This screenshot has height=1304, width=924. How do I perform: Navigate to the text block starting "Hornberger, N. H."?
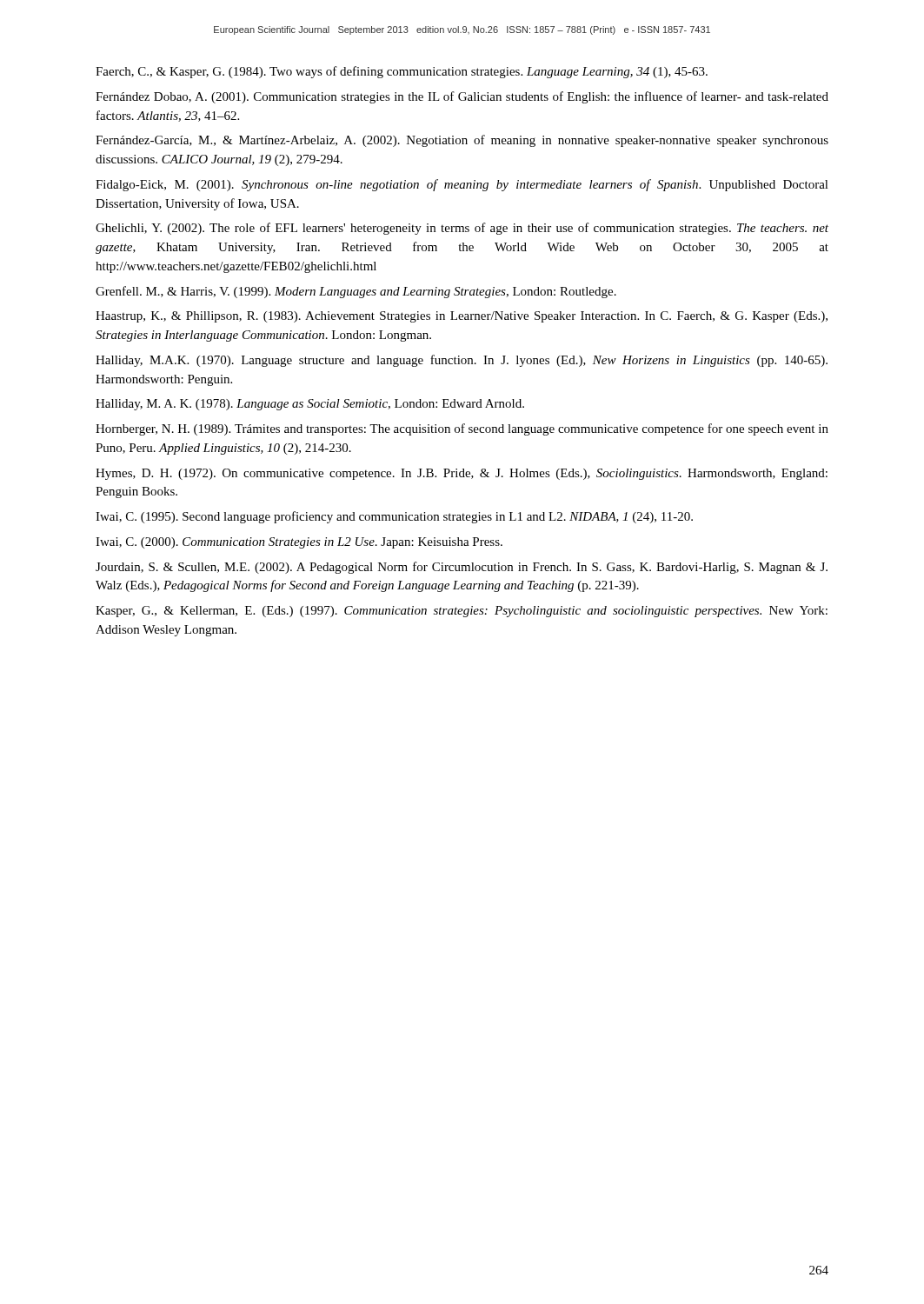(462, 438)
